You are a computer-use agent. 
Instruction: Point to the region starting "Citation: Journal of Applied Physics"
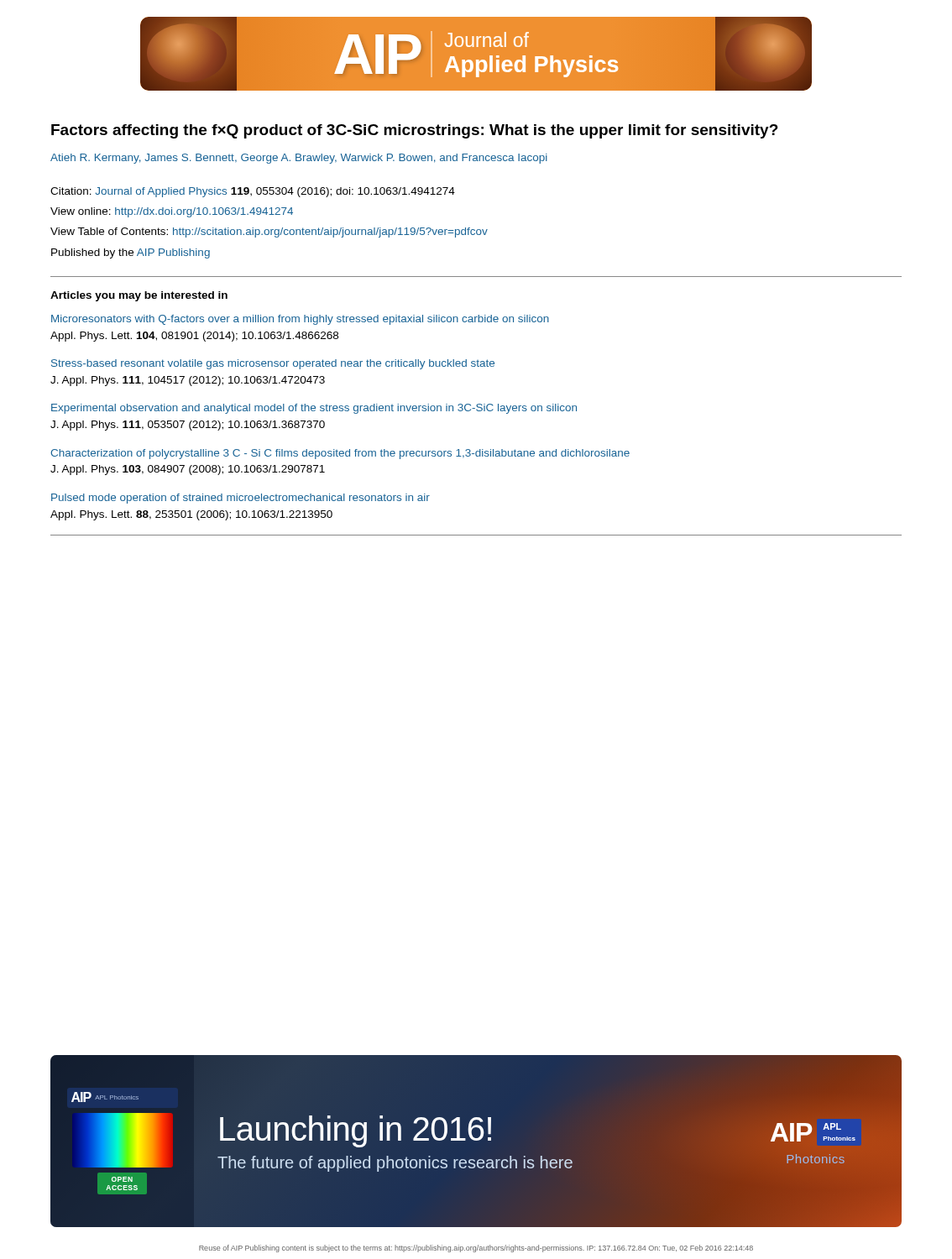point(269,221)
